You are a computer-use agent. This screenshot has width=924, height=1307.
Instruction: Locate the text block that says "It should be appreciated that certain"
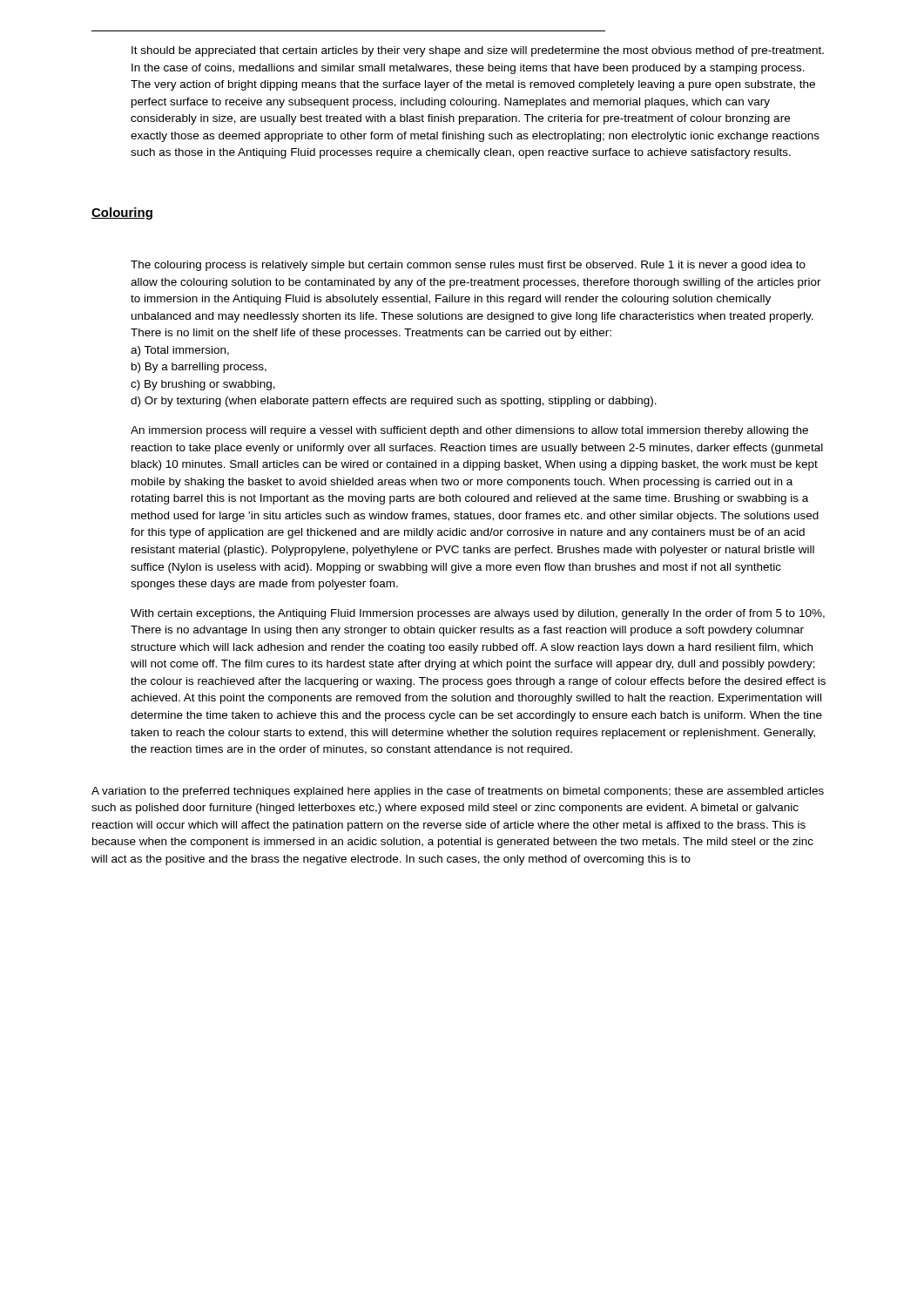point(478,101)
